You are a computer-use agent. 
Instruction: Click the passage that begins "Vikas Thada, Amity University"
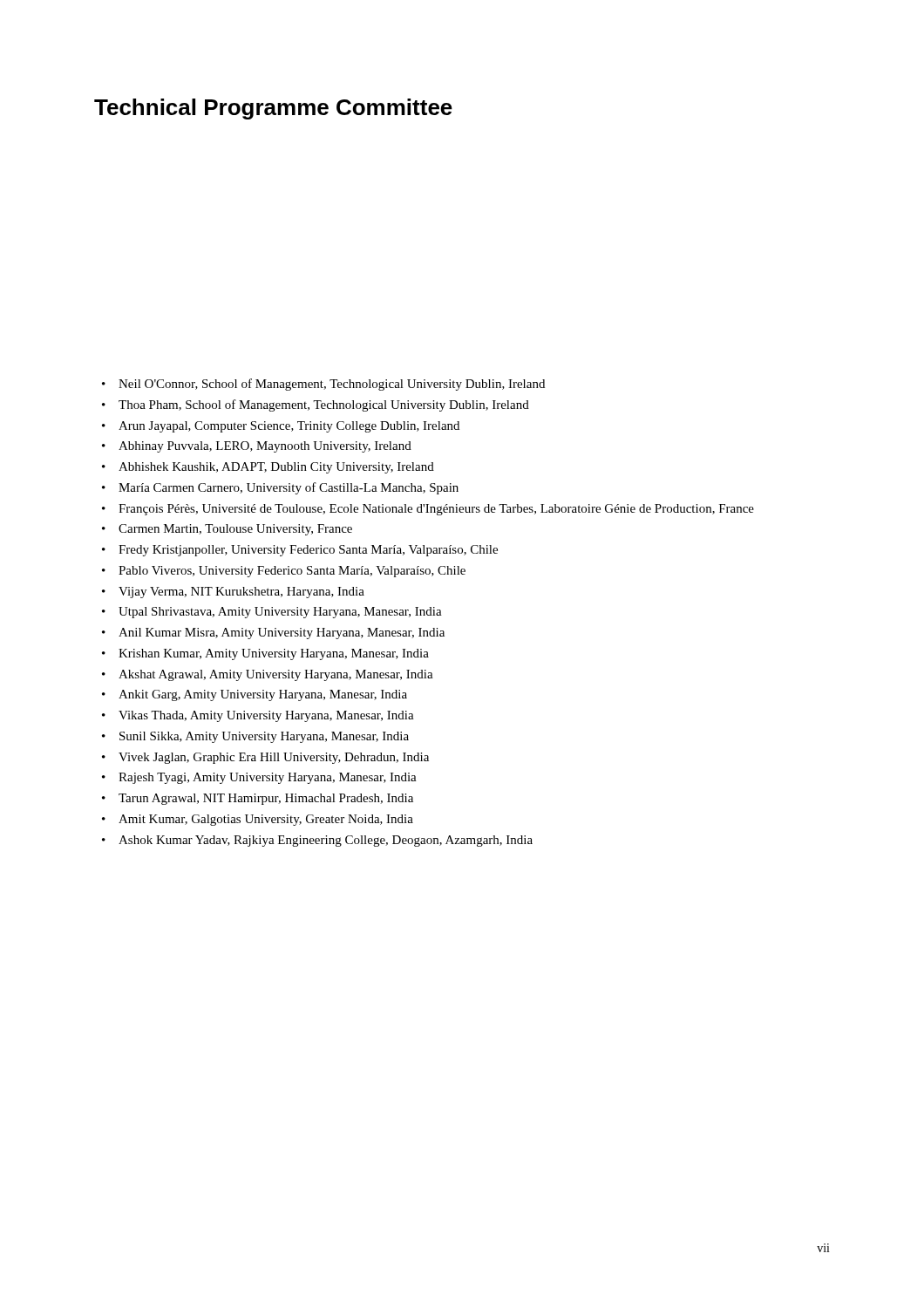coord(266,715)
